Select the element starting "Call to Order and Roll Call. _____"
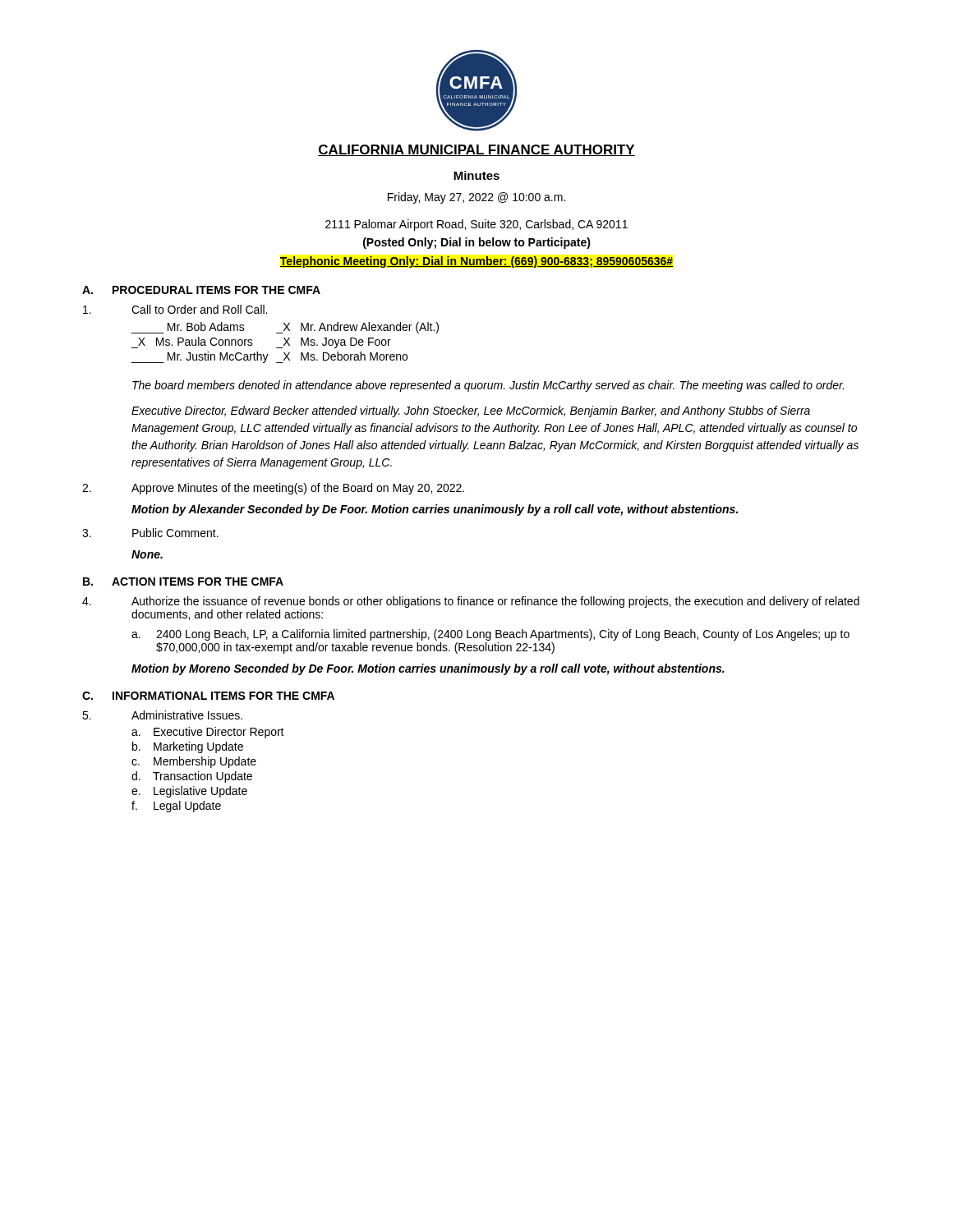This screenshot has height=1232, width=953. [265, 337]
